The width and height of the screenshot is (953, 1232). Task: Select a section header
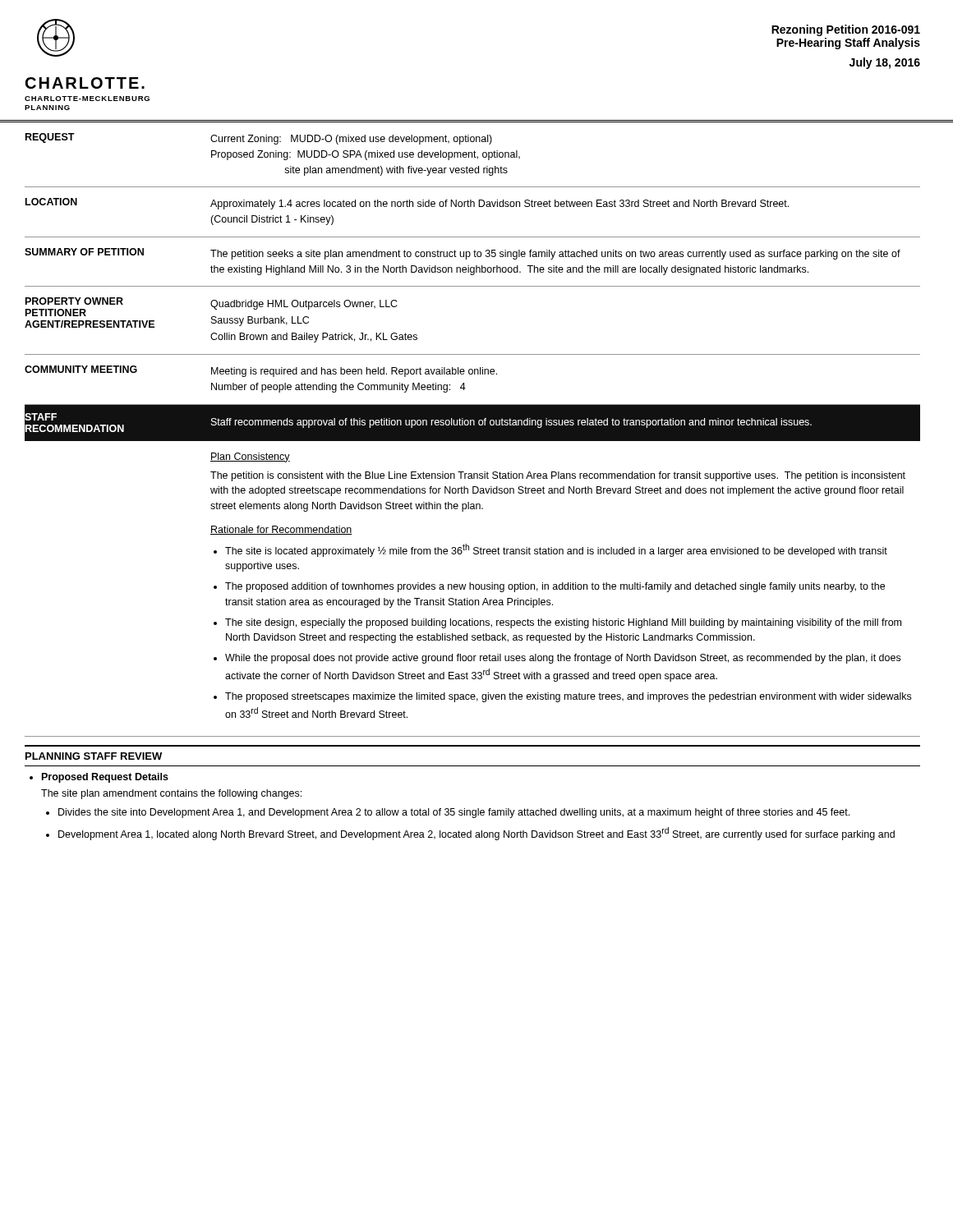(472, 756)
